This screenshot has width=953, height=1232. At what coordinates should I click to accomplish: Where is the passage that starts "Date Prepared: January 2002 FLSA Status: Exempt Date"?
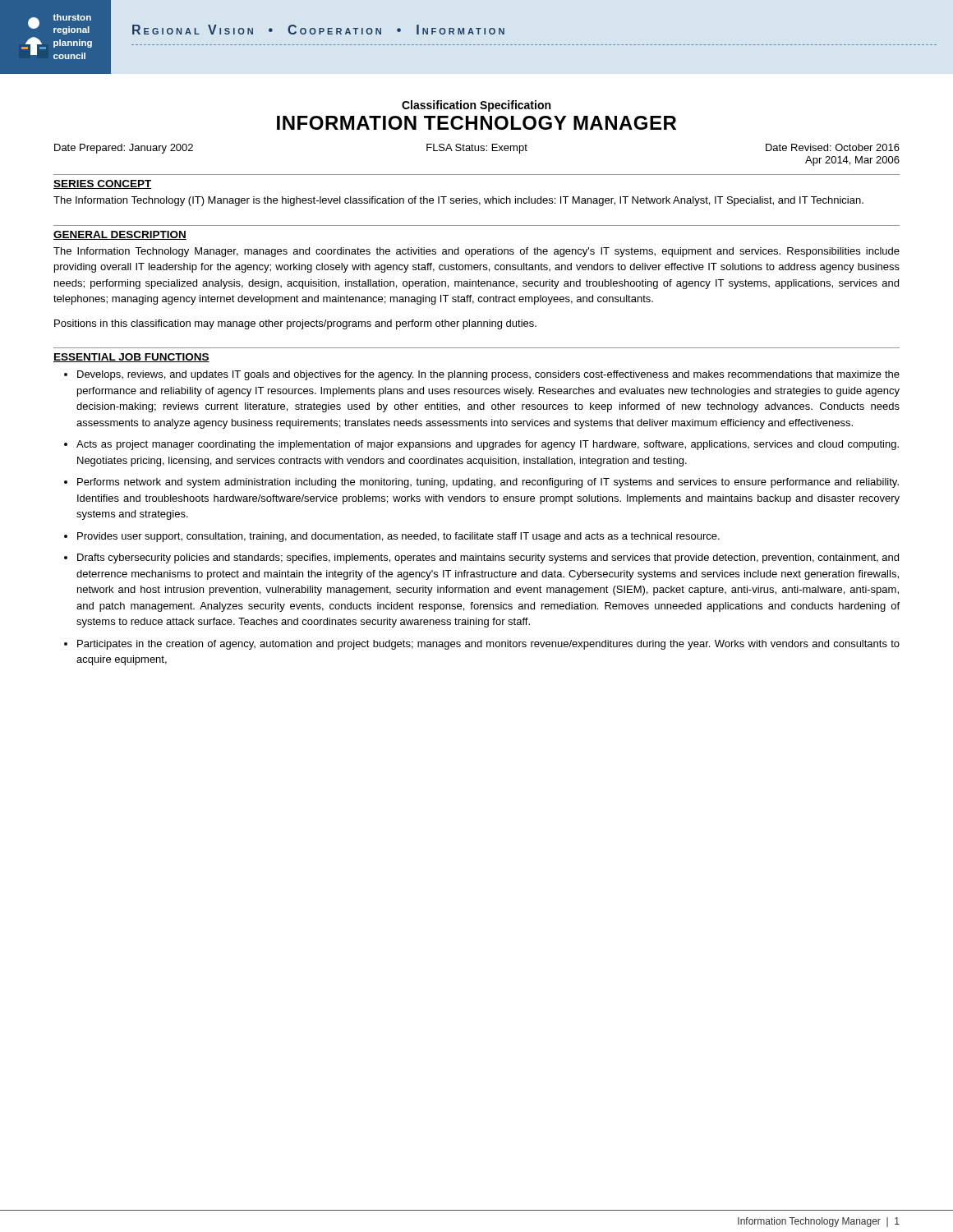tap(476, 154)
